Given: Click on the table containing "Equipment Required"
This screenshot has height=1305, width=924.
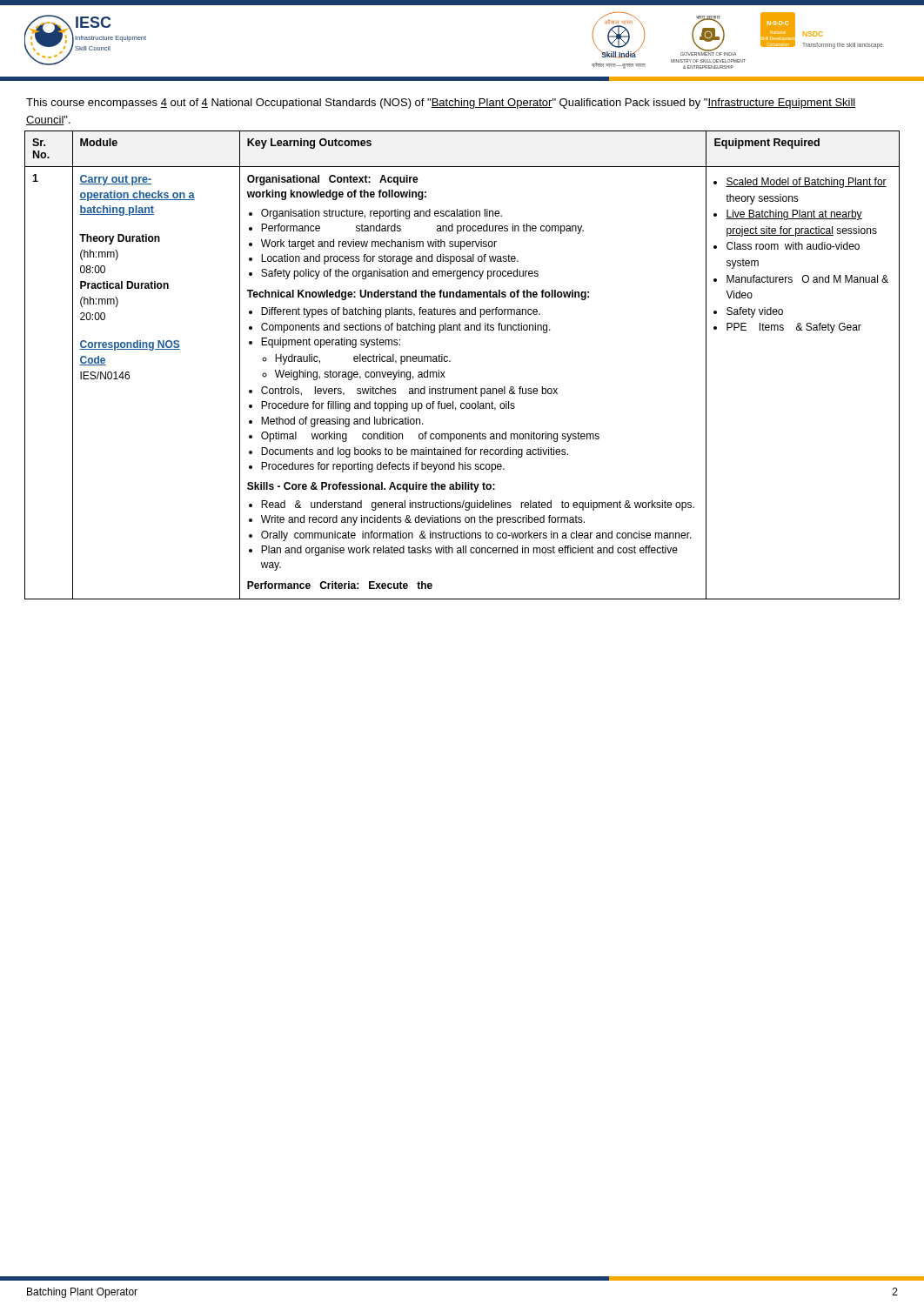Looking at the screenshot, I should tap(462, 365).
